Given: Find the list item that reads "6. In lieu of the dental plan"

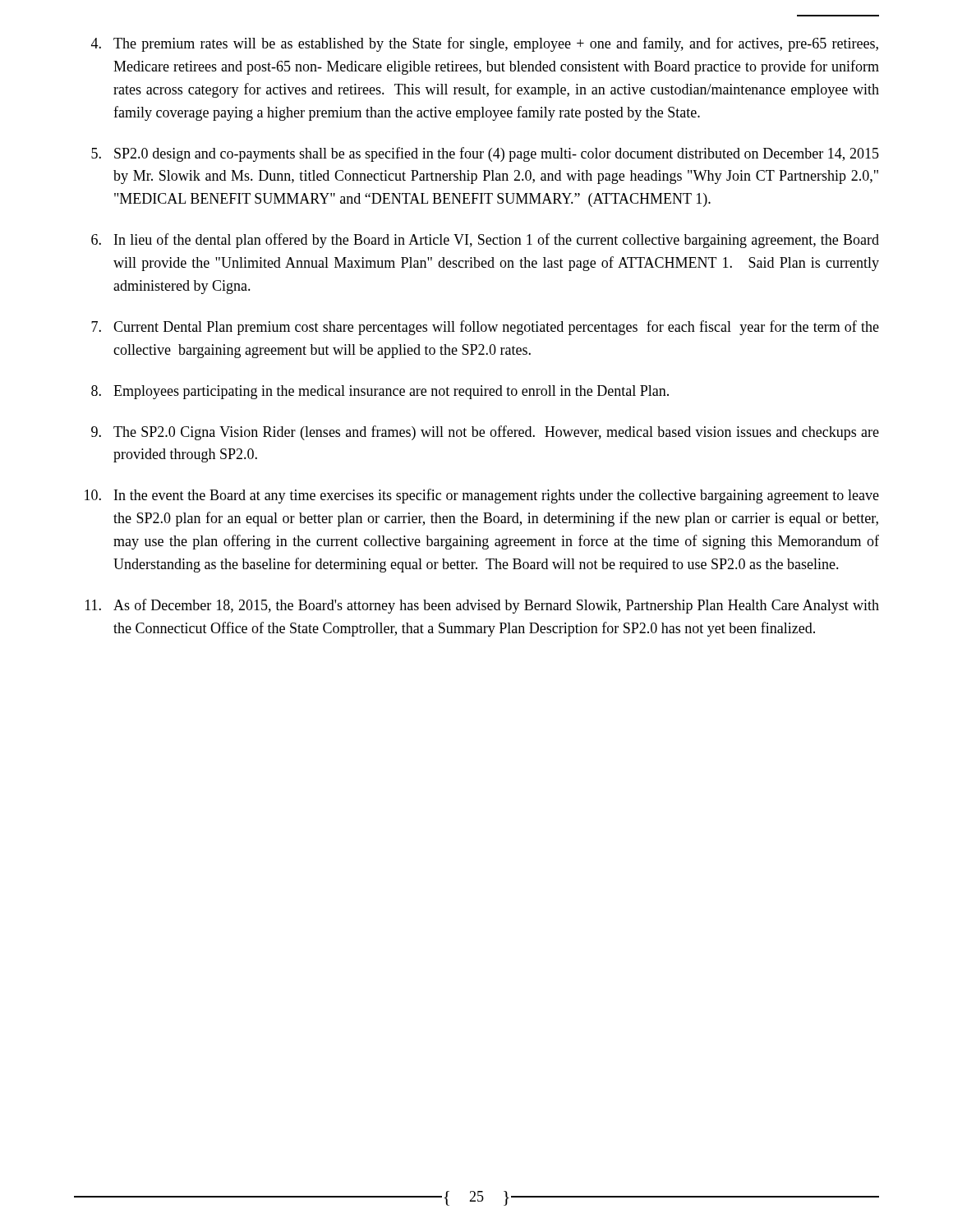Looking at the screenshot, I should [476, 264].
